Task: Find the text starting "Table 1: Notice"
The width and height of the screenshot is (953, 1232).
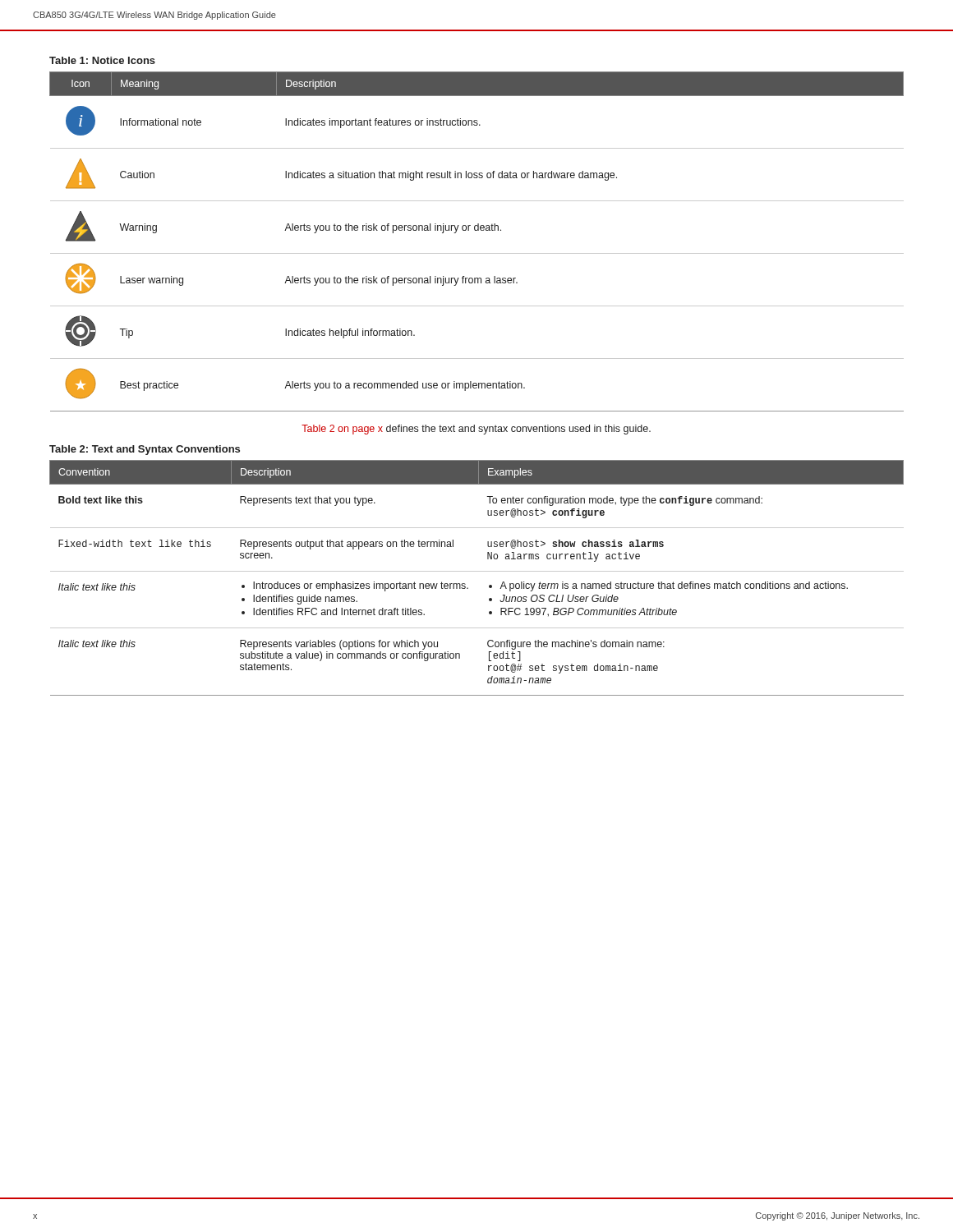Action: (x=102, y=60)
